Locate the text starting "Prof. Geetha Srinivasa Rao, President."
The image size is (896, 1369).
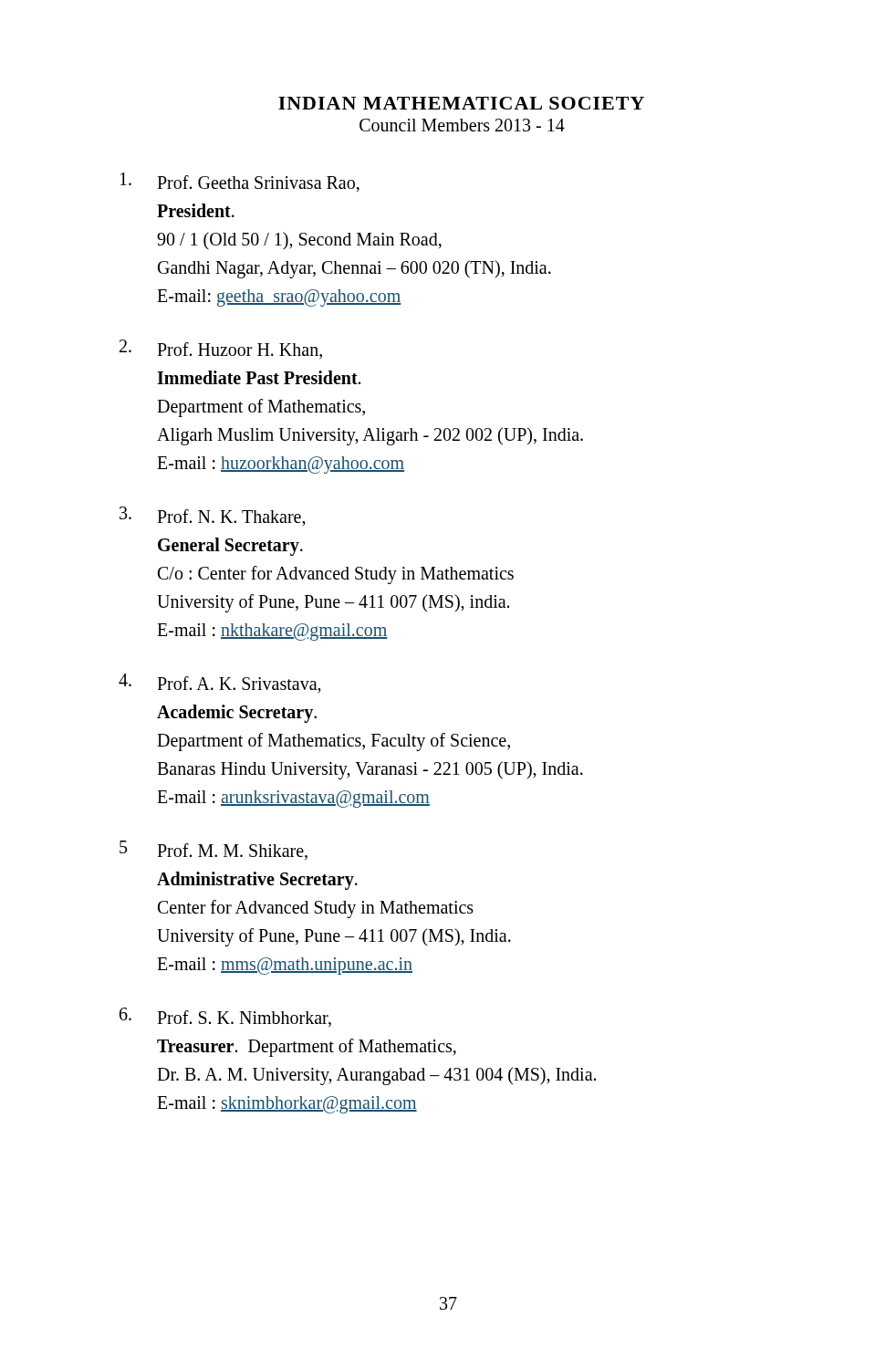click(x=240, y=182)
